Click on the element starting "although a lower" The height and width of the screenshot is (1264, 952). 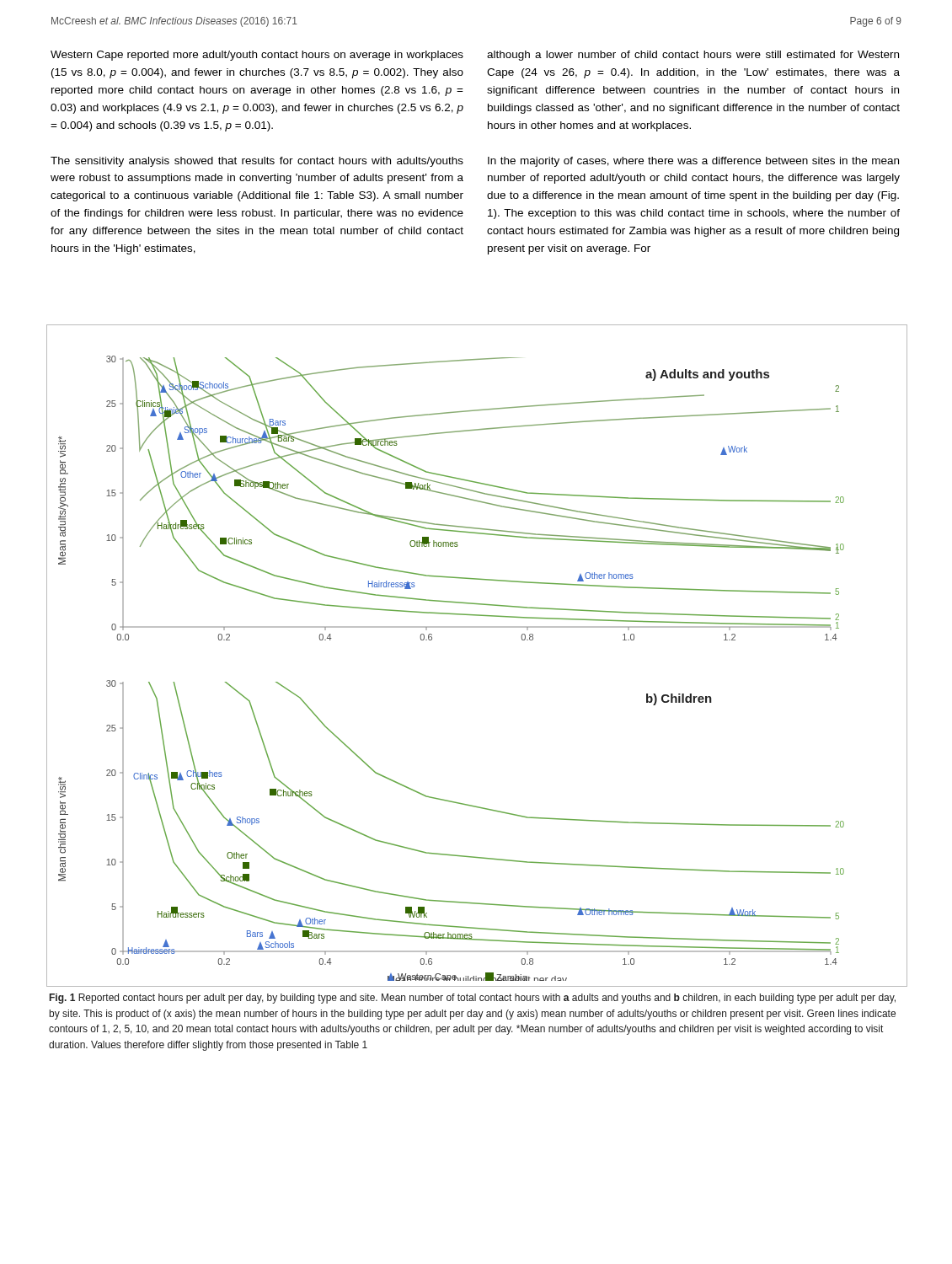coord(693,151)
